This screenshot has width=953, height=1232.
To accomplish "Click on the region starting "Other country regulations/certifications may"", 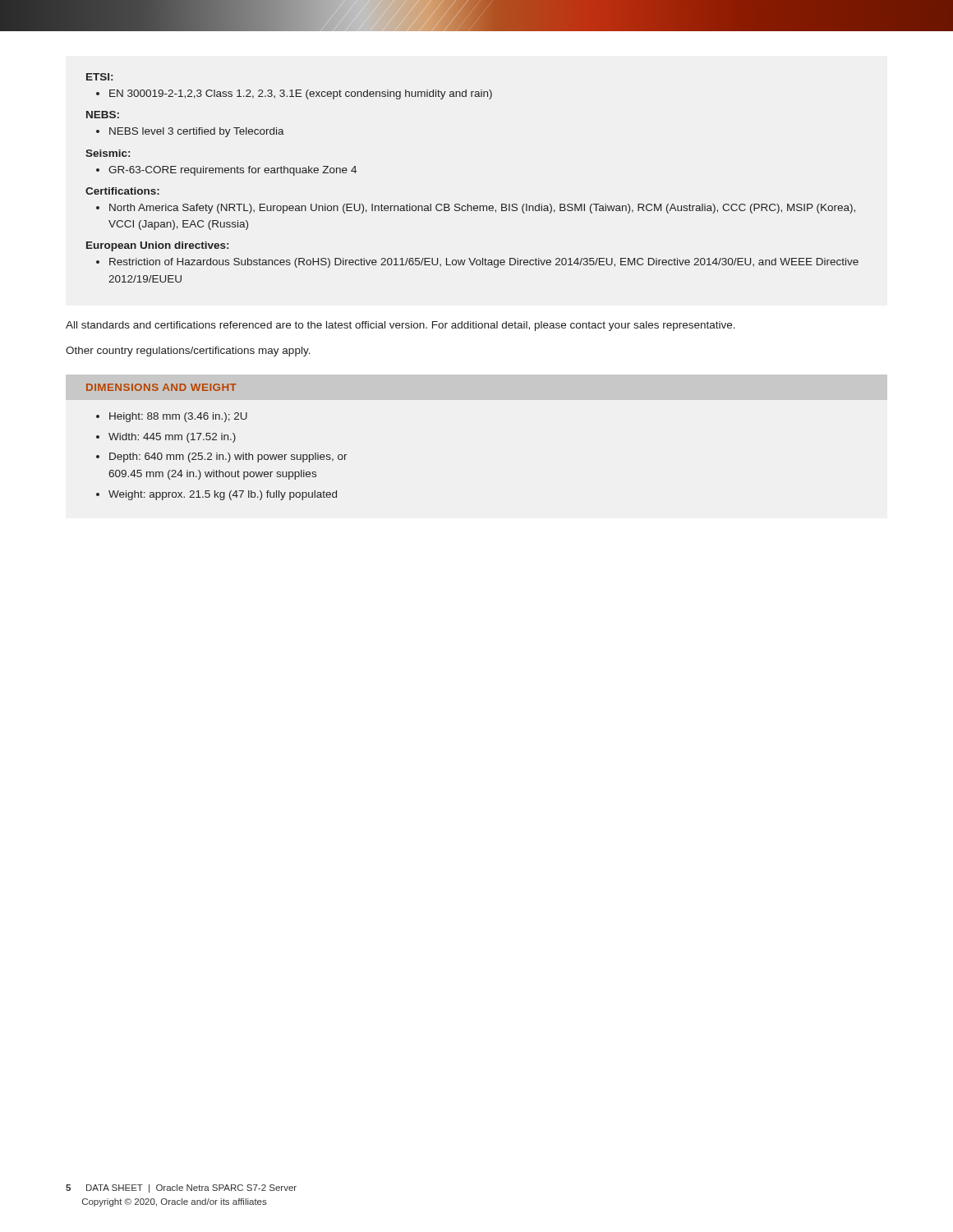I will pos(188,350).
